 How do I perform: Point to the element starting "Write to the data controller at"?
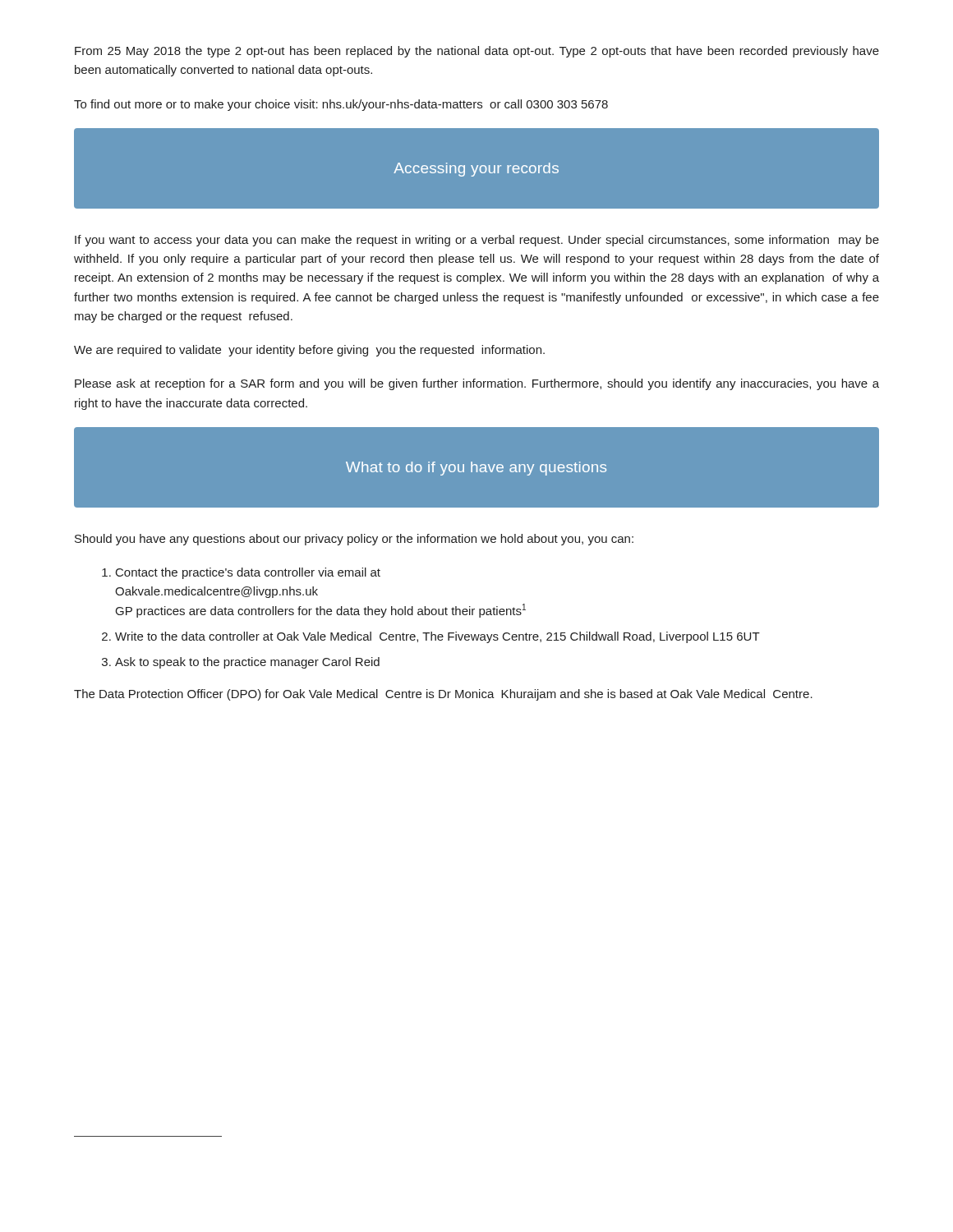[437, 636]
